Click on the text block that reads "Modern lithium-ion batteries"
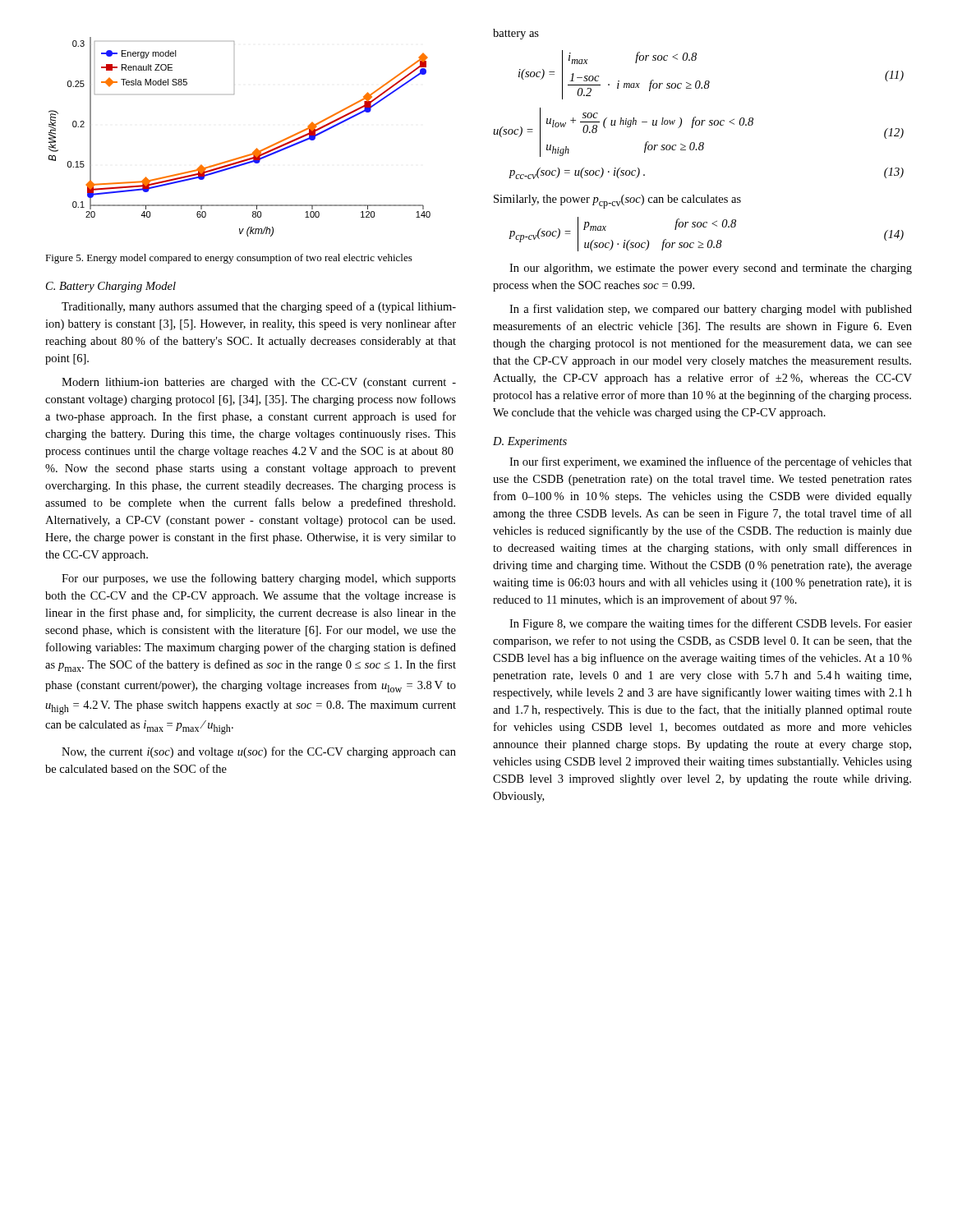 pyautogui.click(x=251, y=469)
